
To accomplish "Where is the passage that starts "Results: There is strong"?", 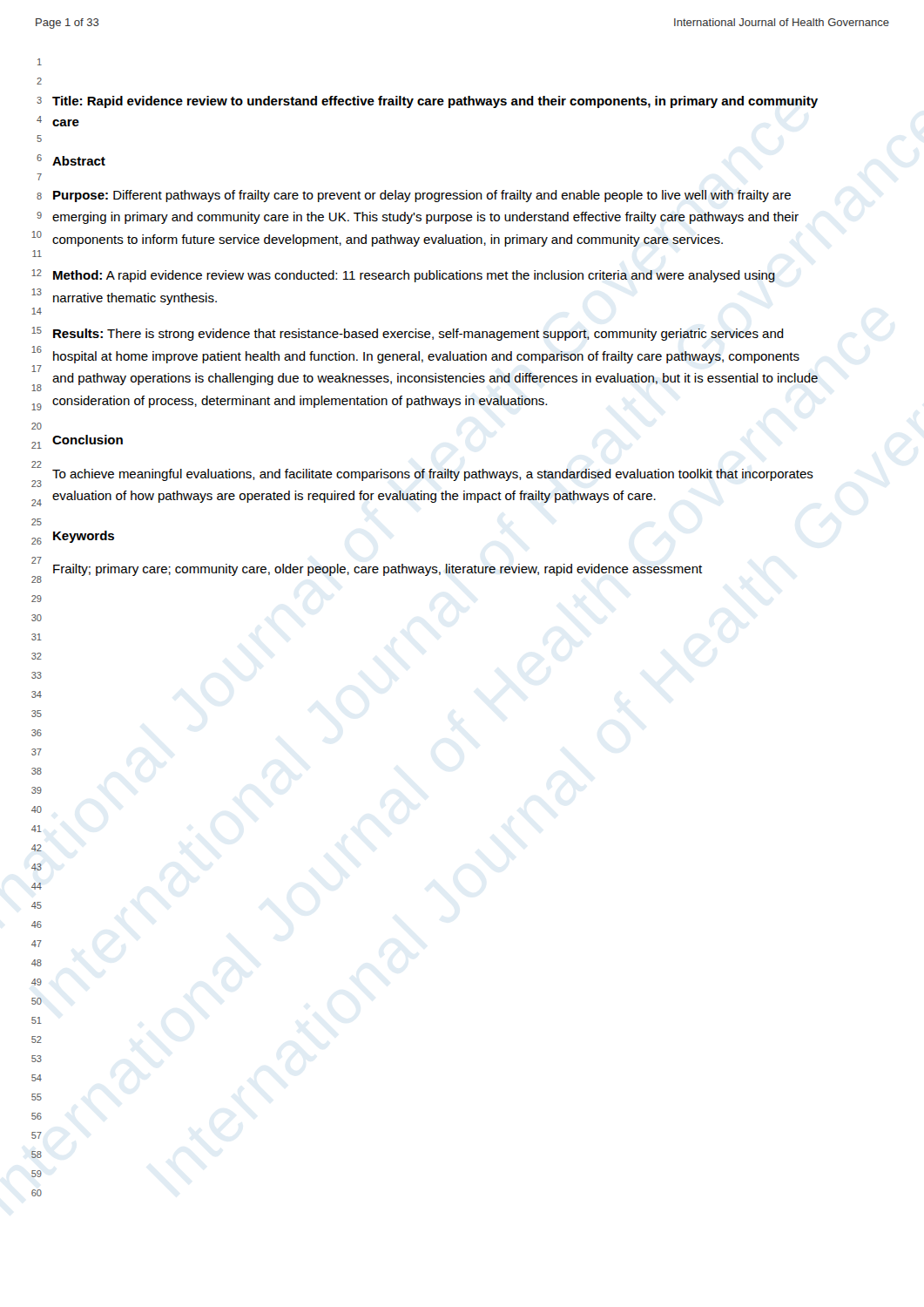I will click(435, 367).
